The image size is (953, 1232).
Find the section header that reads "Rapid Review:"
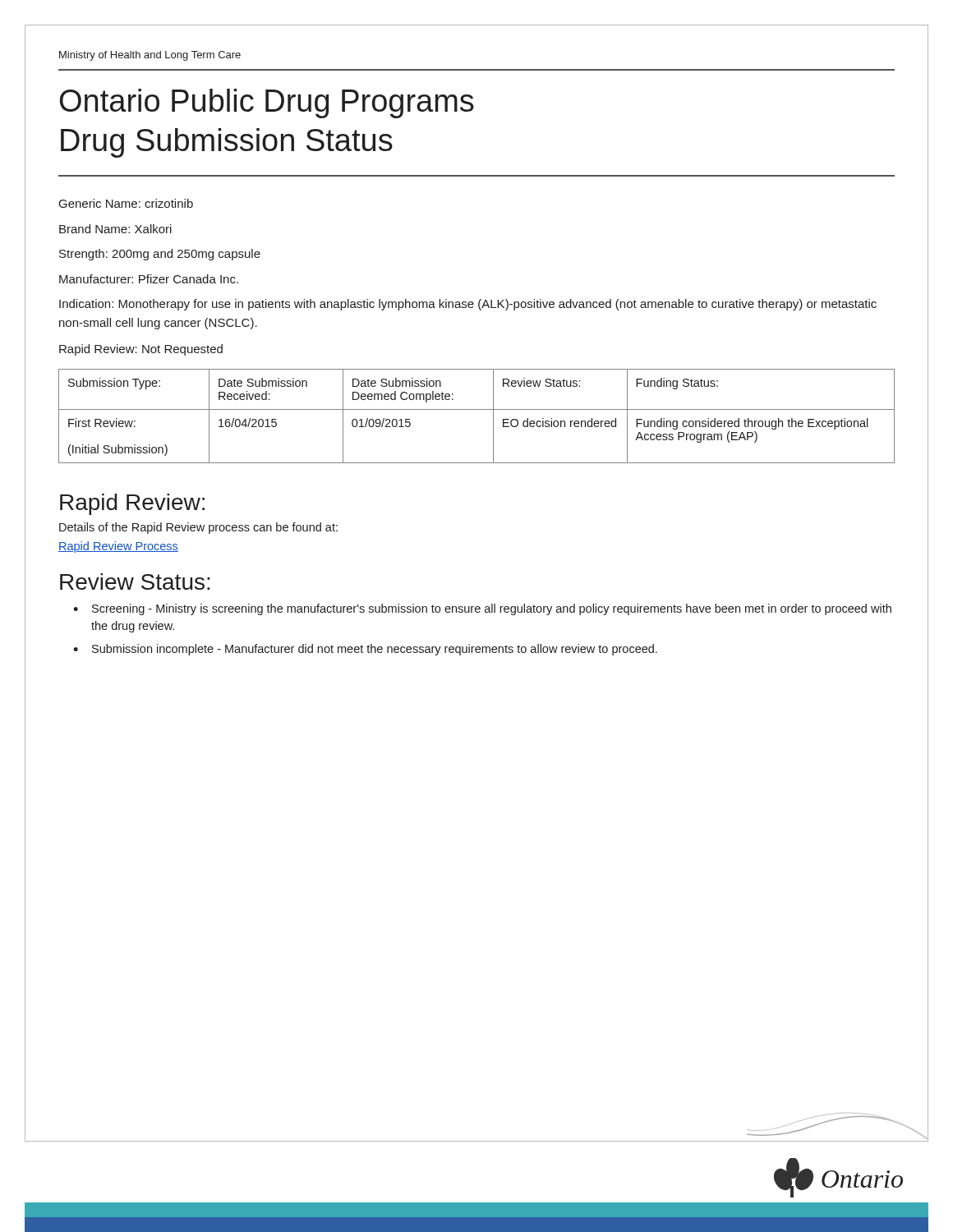(x=132, y=504)
